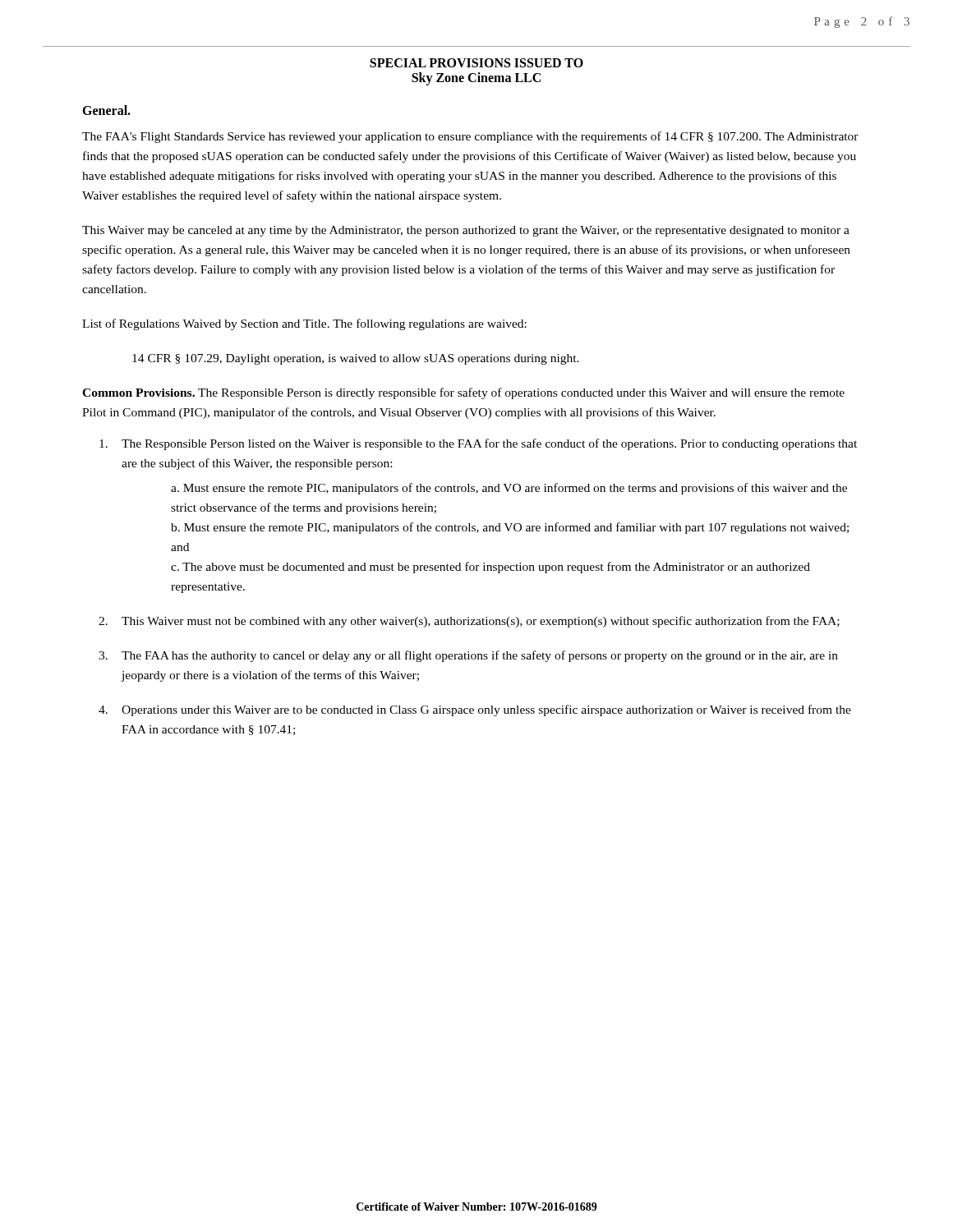953x1232 pixels.
Task: Navigate to the text block starting "SPECIAL PROVISIONS ISSUED TO Sky Zone Cinema"
Action: click(x=476, y=71)
